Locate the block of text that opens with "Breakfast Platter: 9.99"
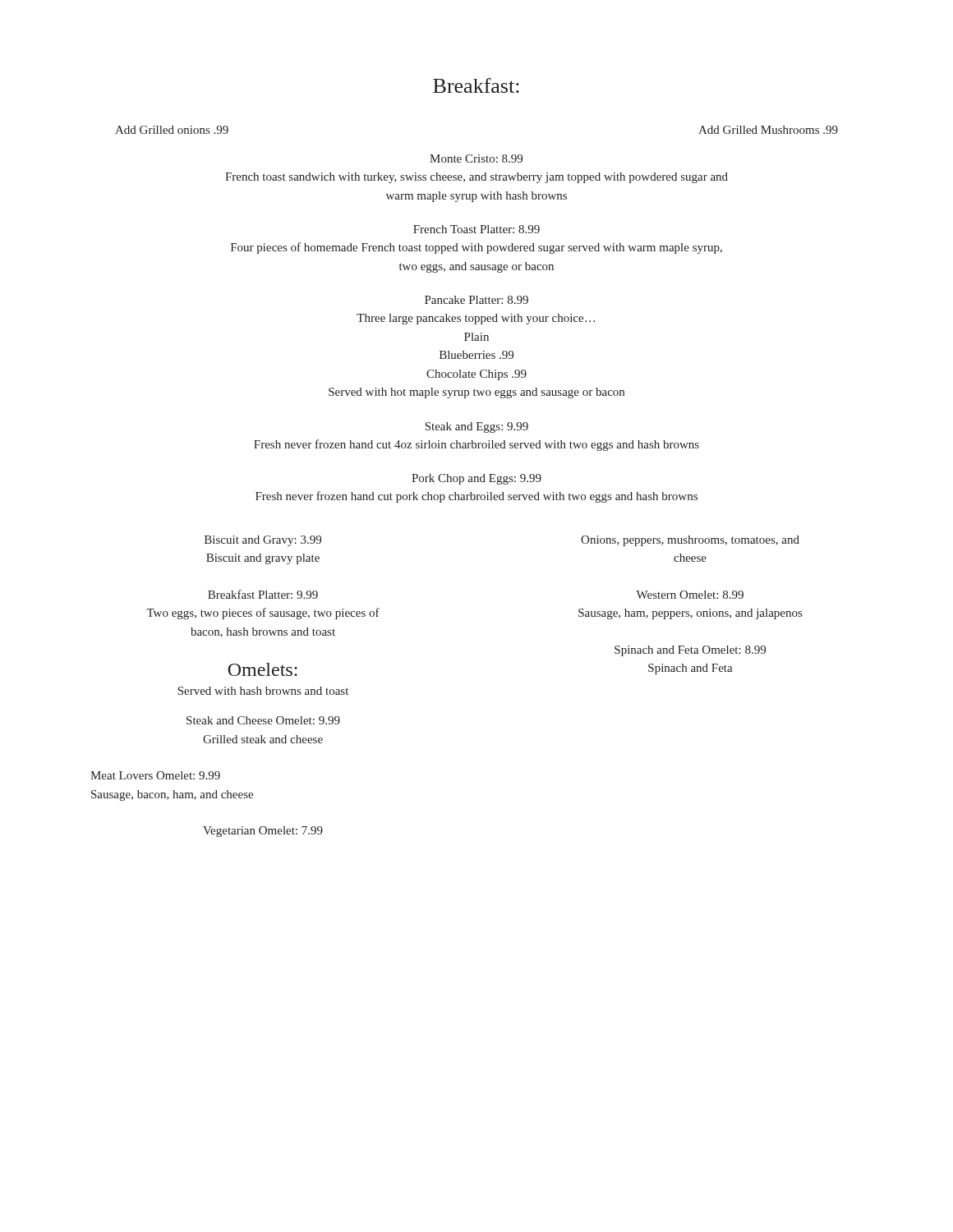Image resolution: width=953 pixels, height=1232 pixels. [x=263, y=613]
